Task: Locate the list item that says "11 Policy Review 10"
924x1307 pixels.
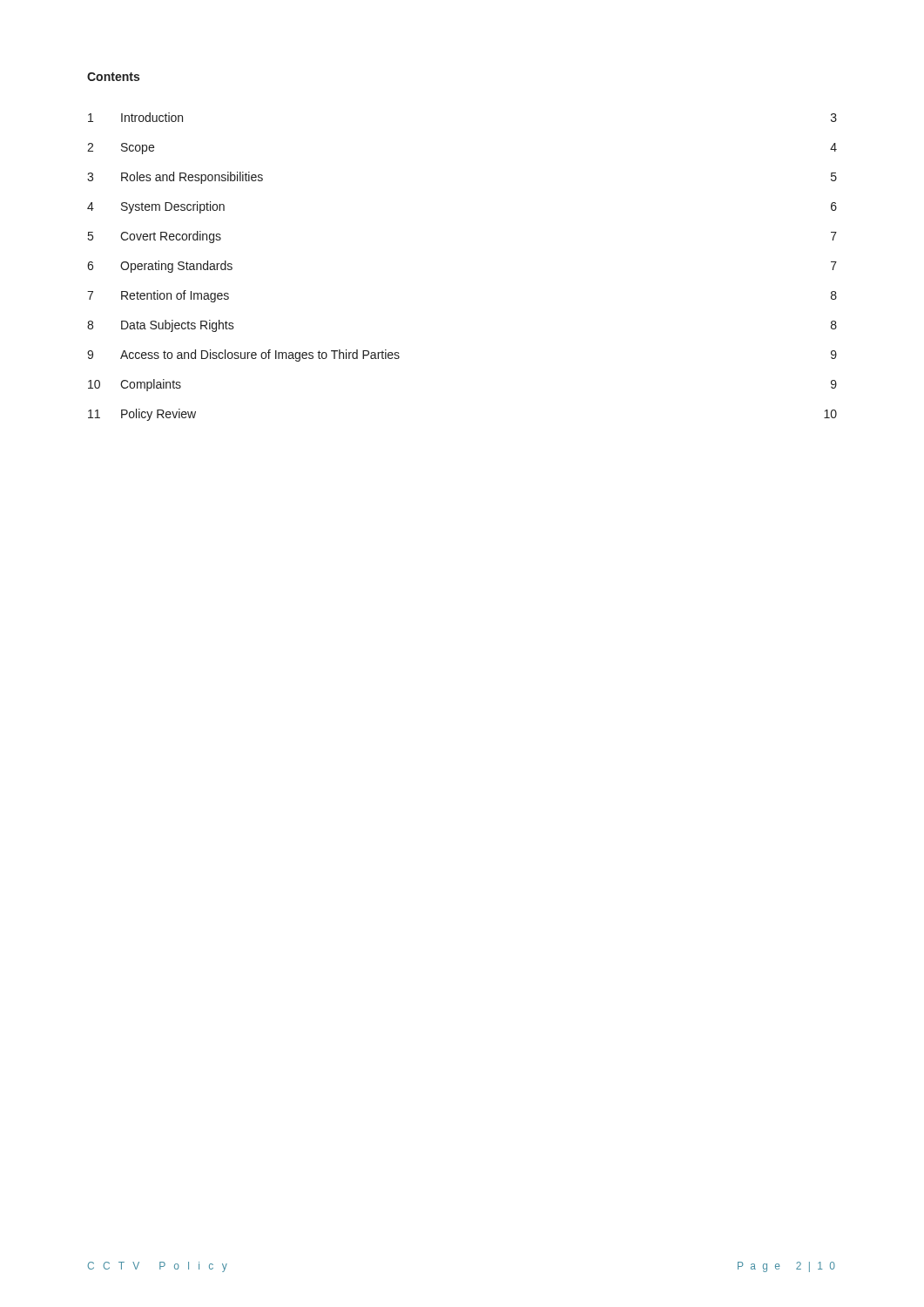Action: click(161, 414)
